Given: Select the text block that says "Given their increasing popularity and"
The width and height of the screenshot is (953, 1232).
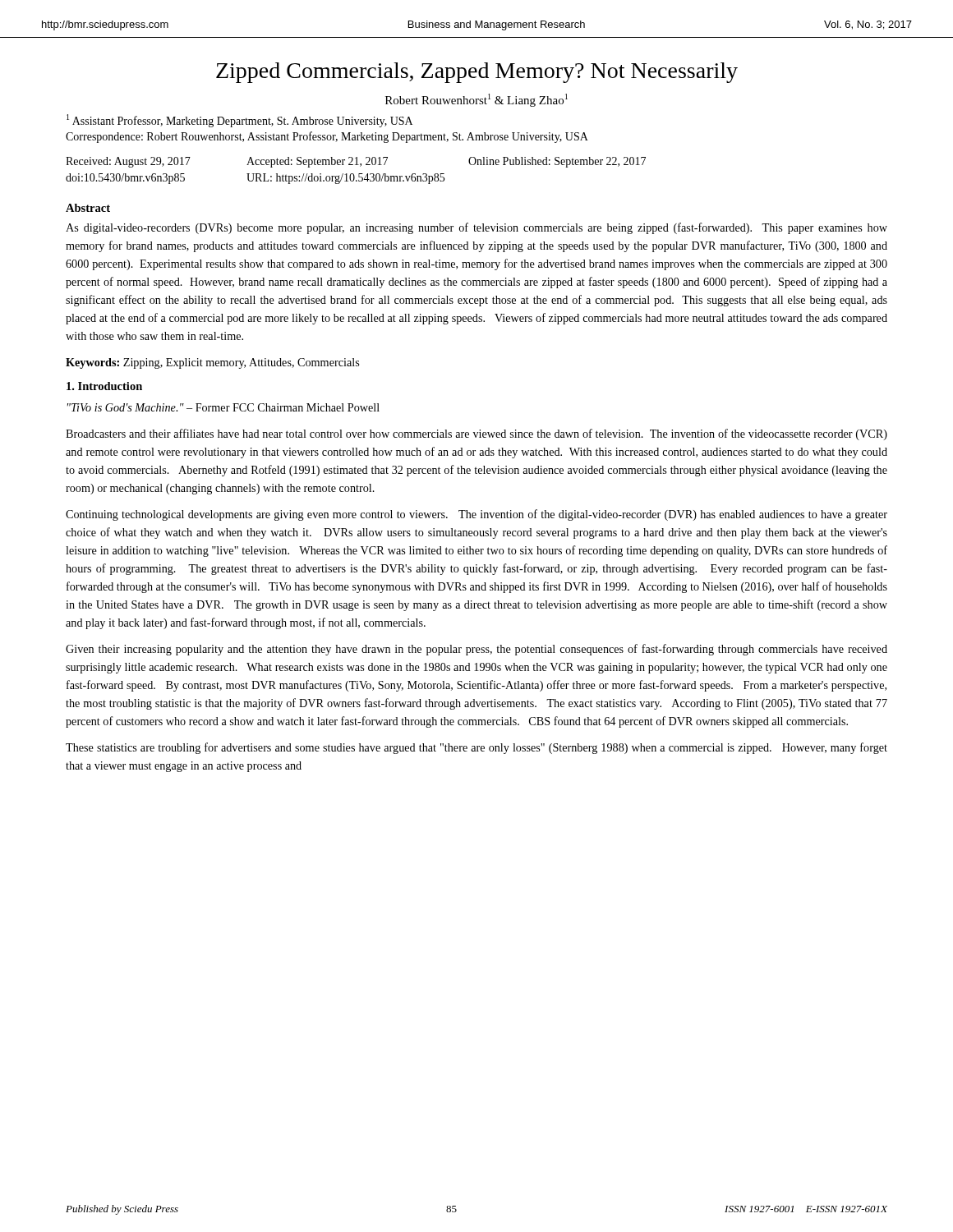Looking at the screenshot, I should point(476,685).
